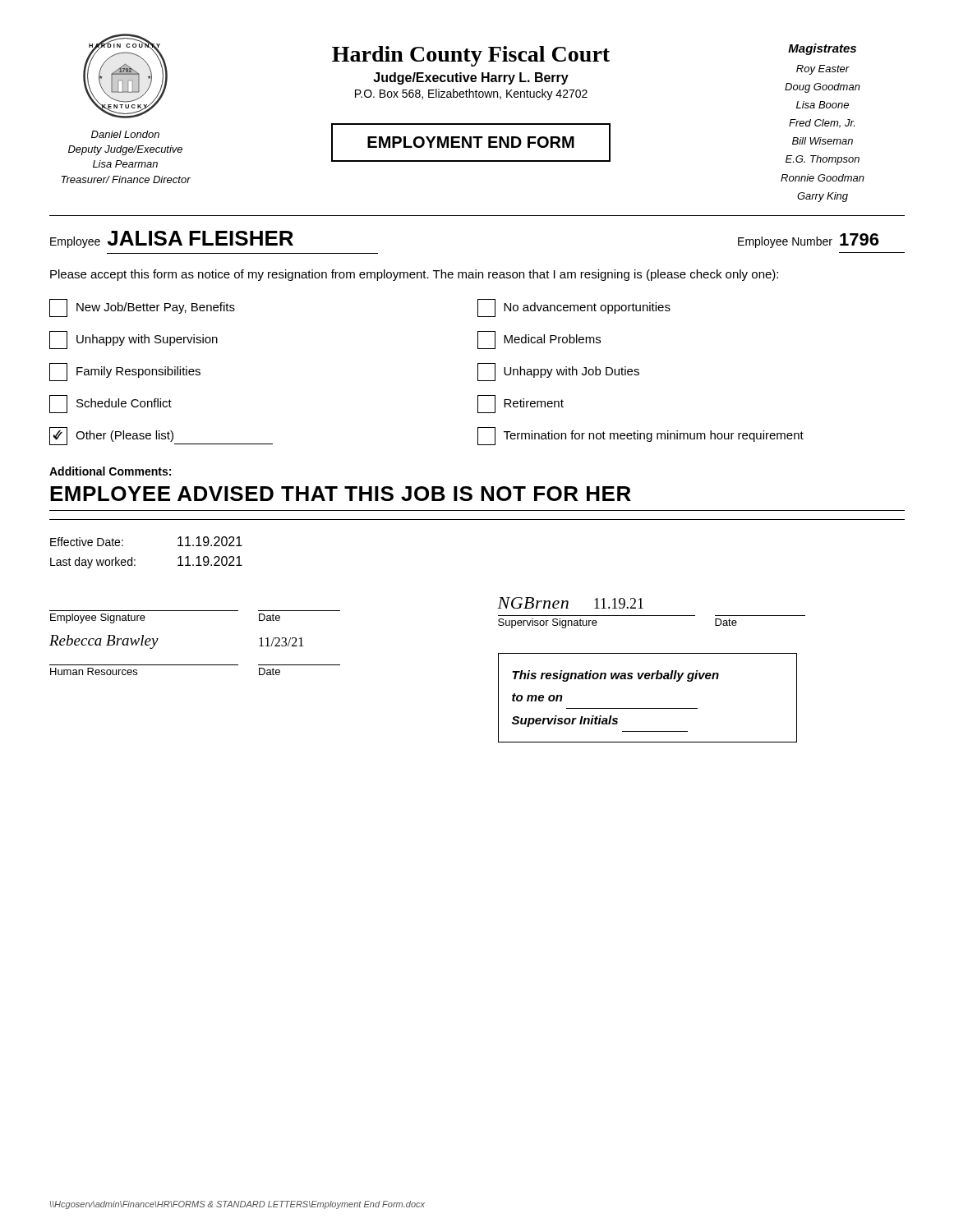954x1232 pixels.
Task: Select the text containing "Employee JALISA FLEISHER"
Action: tap(214, 240)
